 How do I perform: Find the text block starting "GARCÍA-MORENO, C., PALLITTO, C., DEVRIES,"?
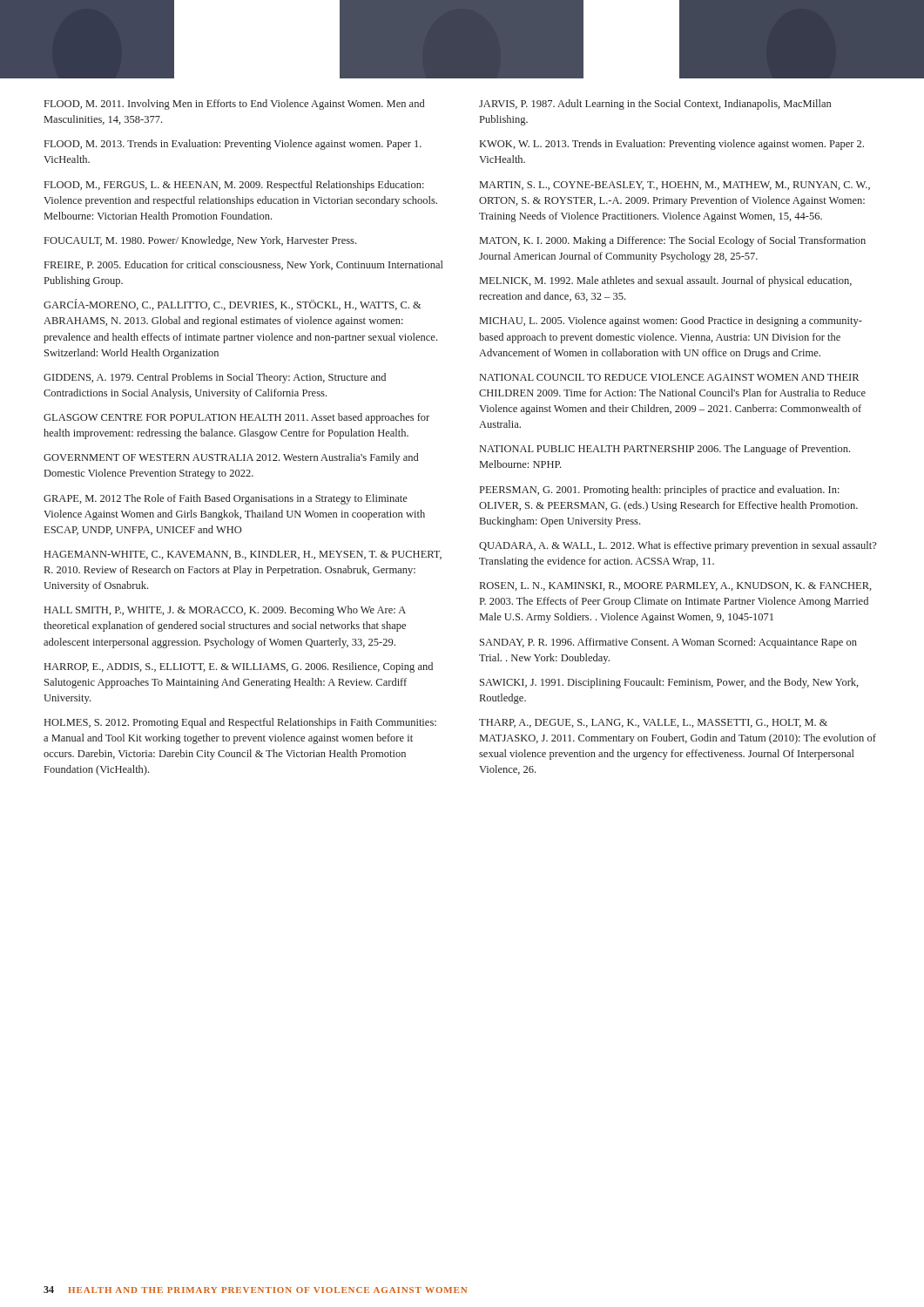pyautogui.click(x=241, y=329)
